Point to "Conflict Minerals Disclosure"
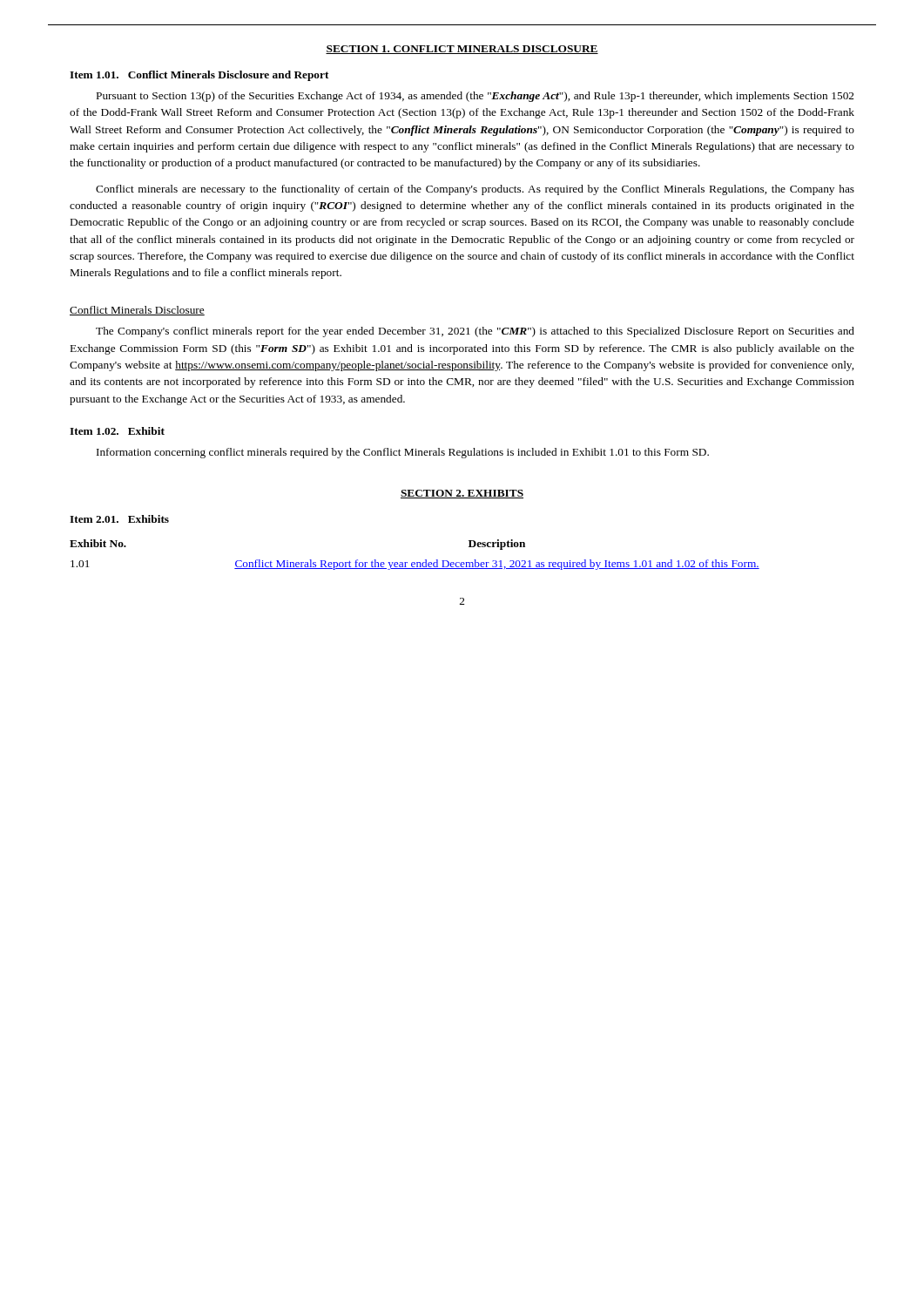This screenshot has height=1307, width=924. (x=137, y=310)
